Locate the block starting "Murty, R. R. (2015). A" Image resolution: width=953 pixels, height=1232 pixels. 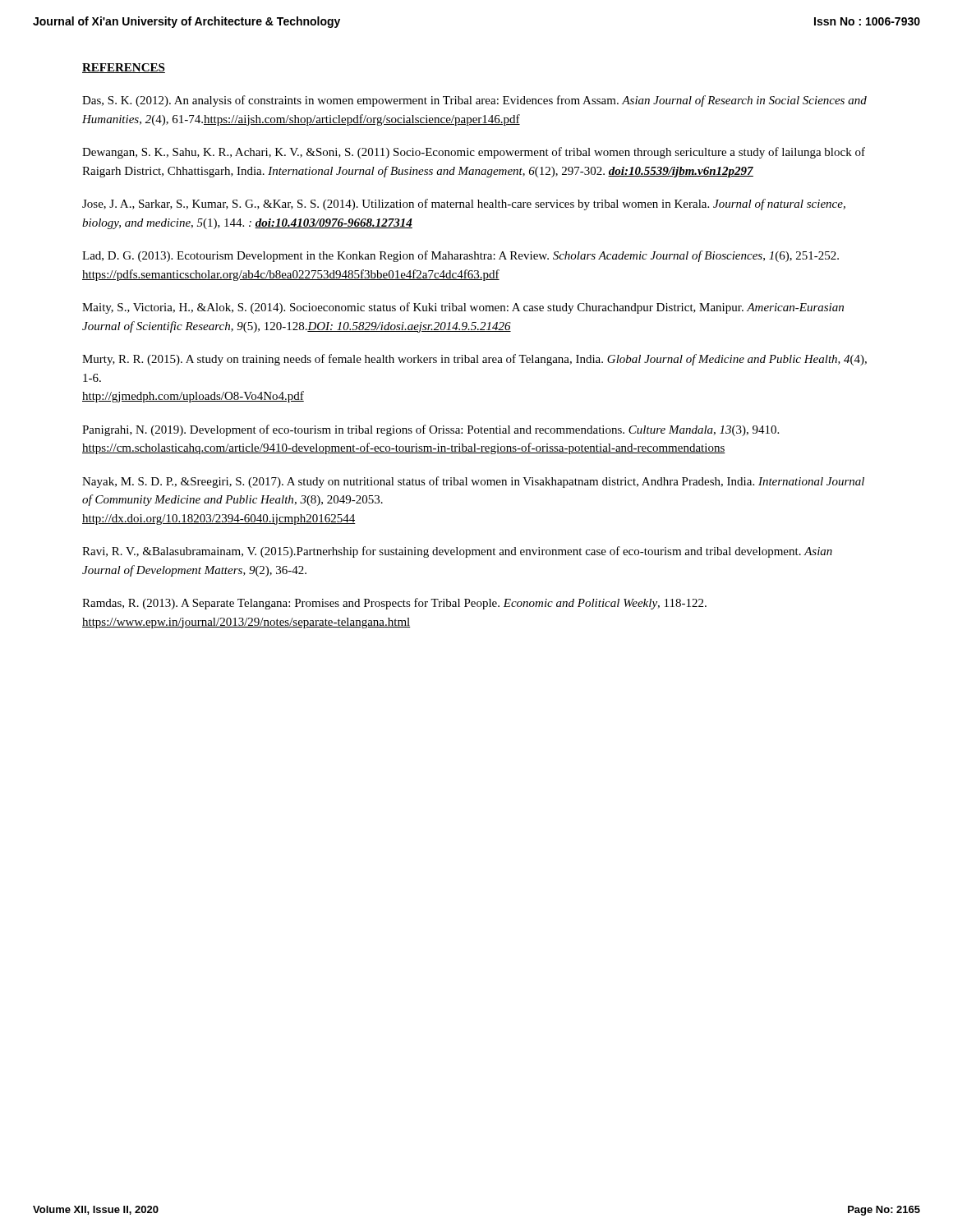(474, 360)
